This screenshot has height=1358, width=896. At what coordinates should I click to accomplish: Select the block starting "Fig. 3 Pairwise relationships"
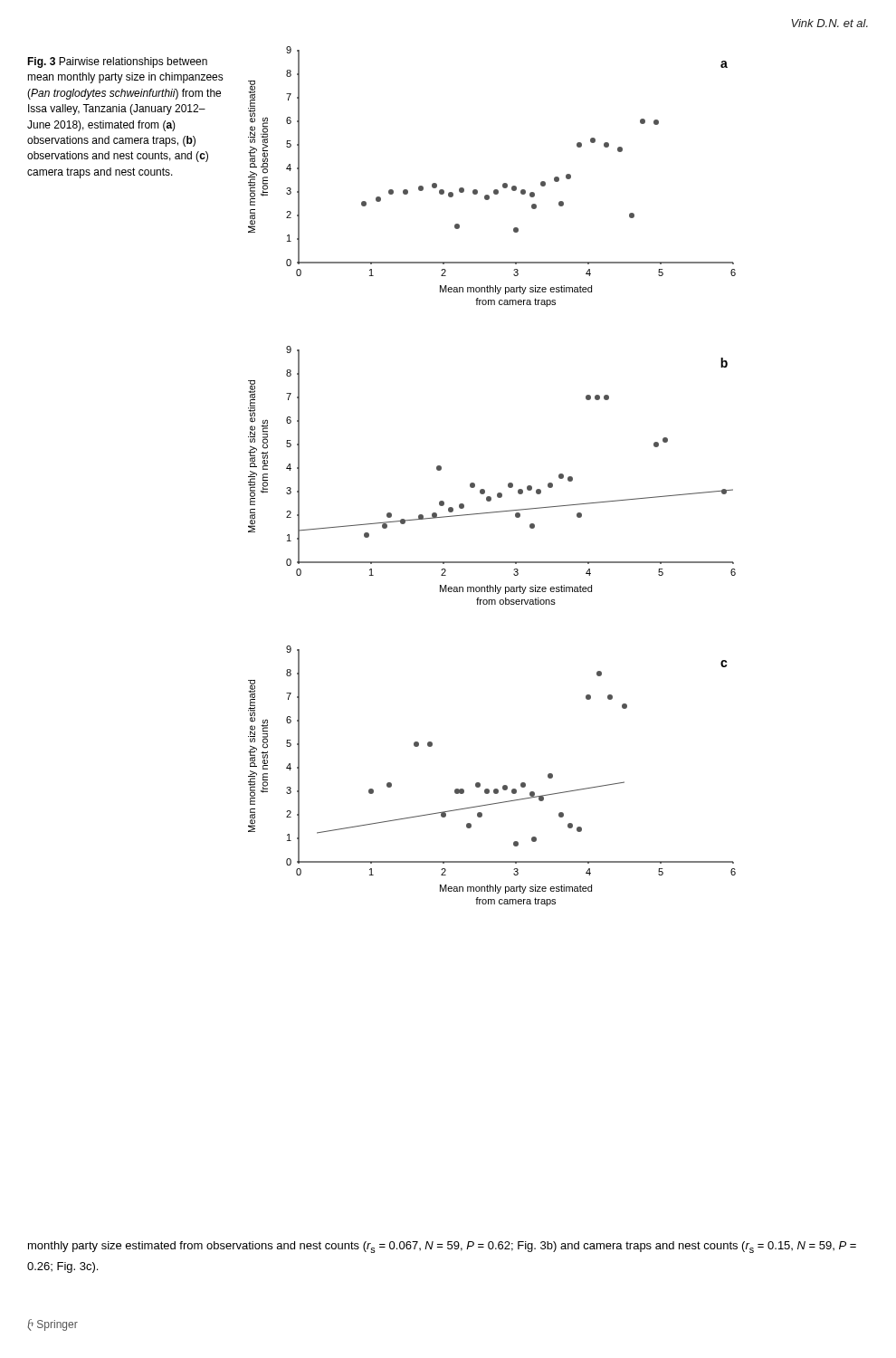click(125, 117)
